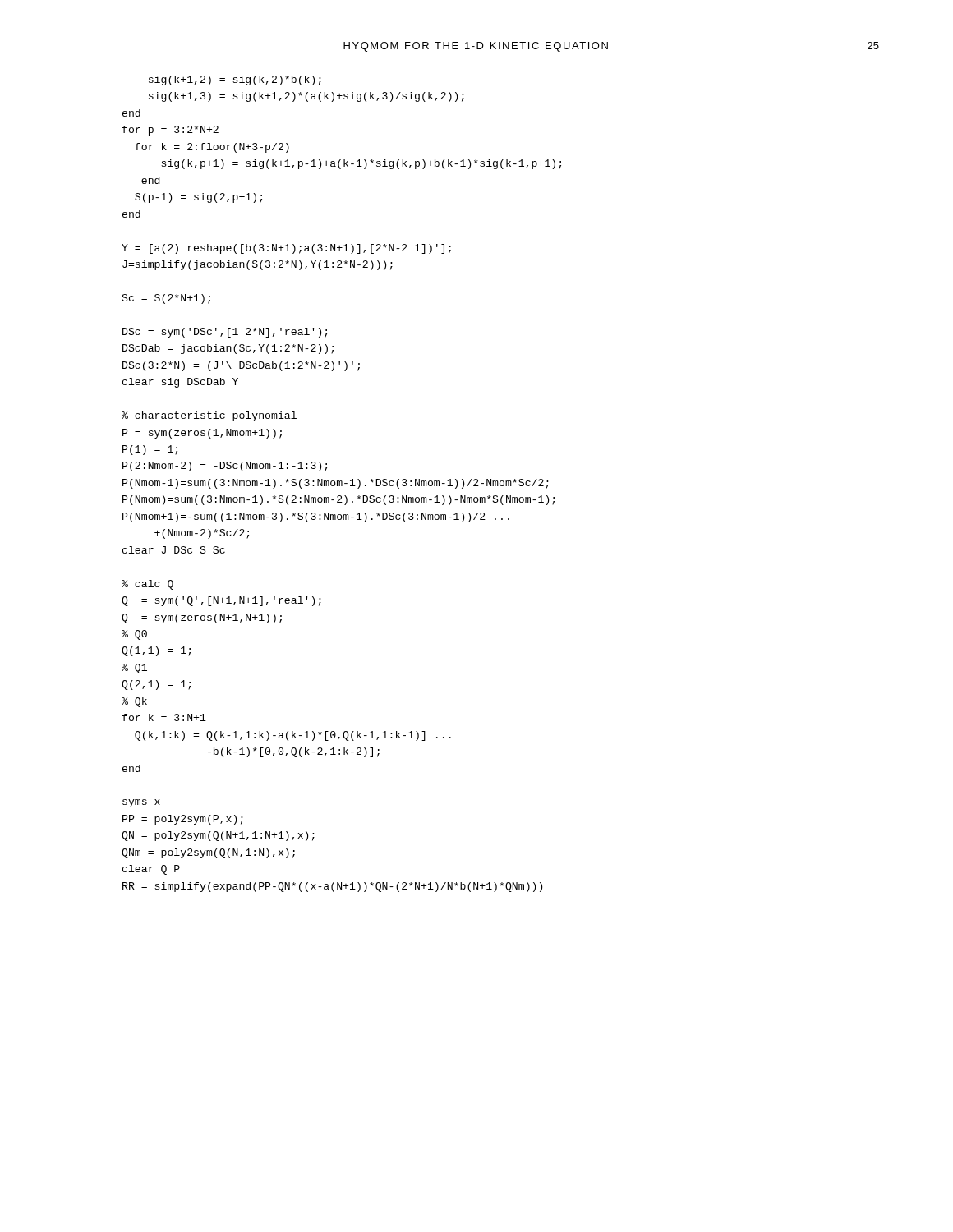The image size is (953, 1232).
Task: Click the passage that begins "sig(k+1,2) = sig(k,2)*b(k); sig(k+1,3) = sig(k+1,2)*(a(k)+sig(k,3)/sig(k,2));"
Action: pos(343,483)
